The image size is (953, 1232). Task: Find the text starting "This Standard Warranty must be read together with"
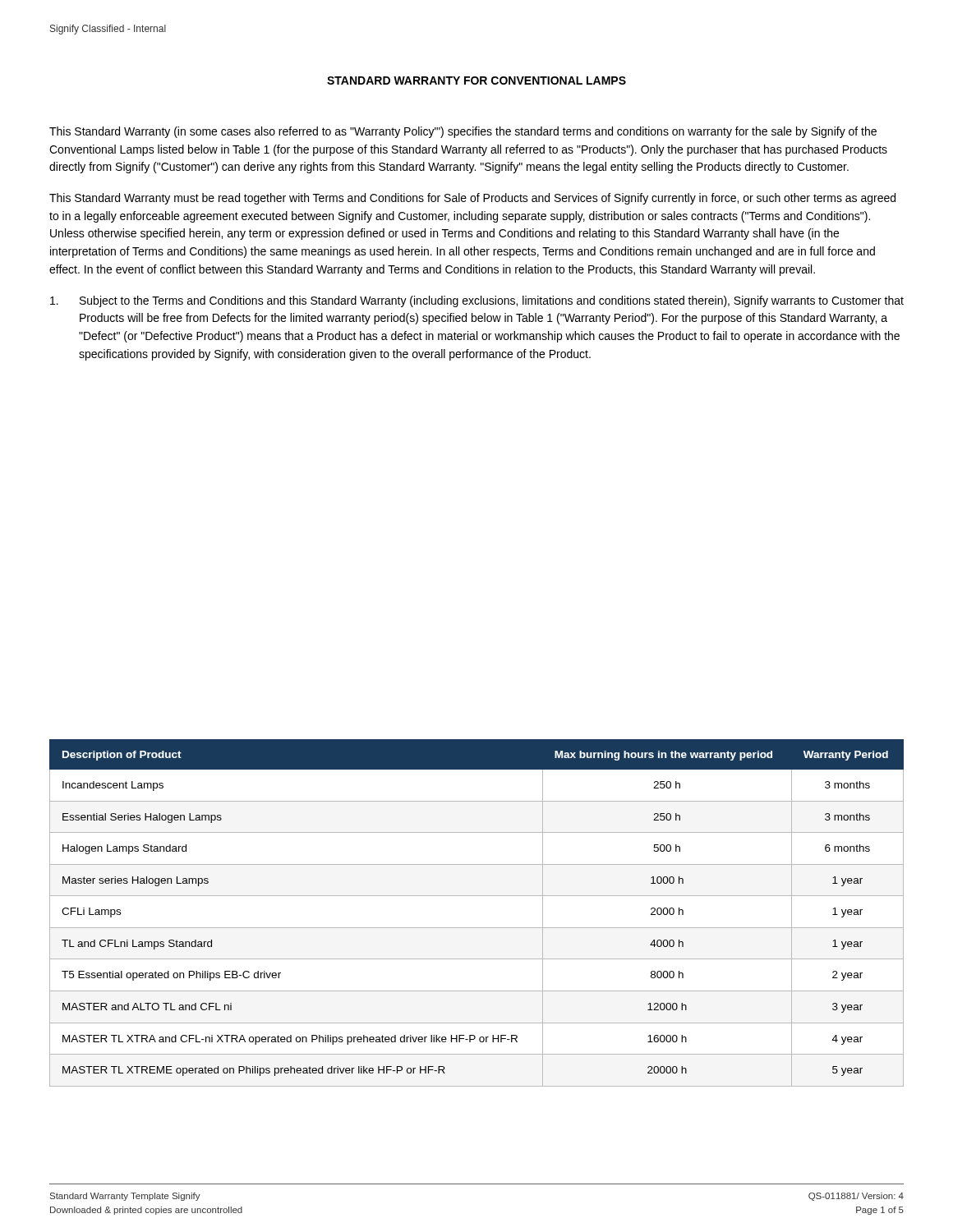[x=473, y=234]
